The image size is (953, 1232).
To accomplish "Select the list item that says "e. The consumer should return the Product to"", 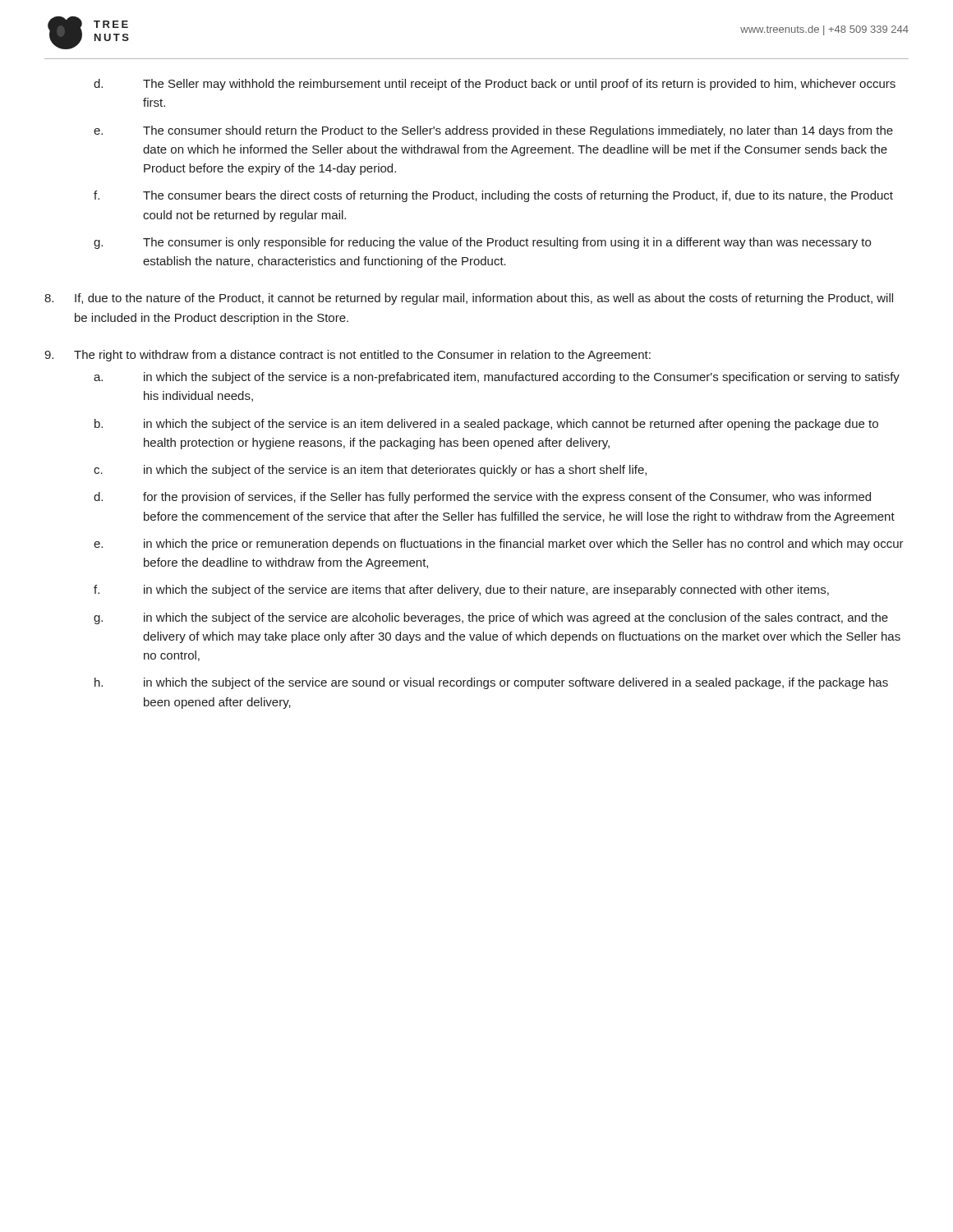I will coord(501,149).
